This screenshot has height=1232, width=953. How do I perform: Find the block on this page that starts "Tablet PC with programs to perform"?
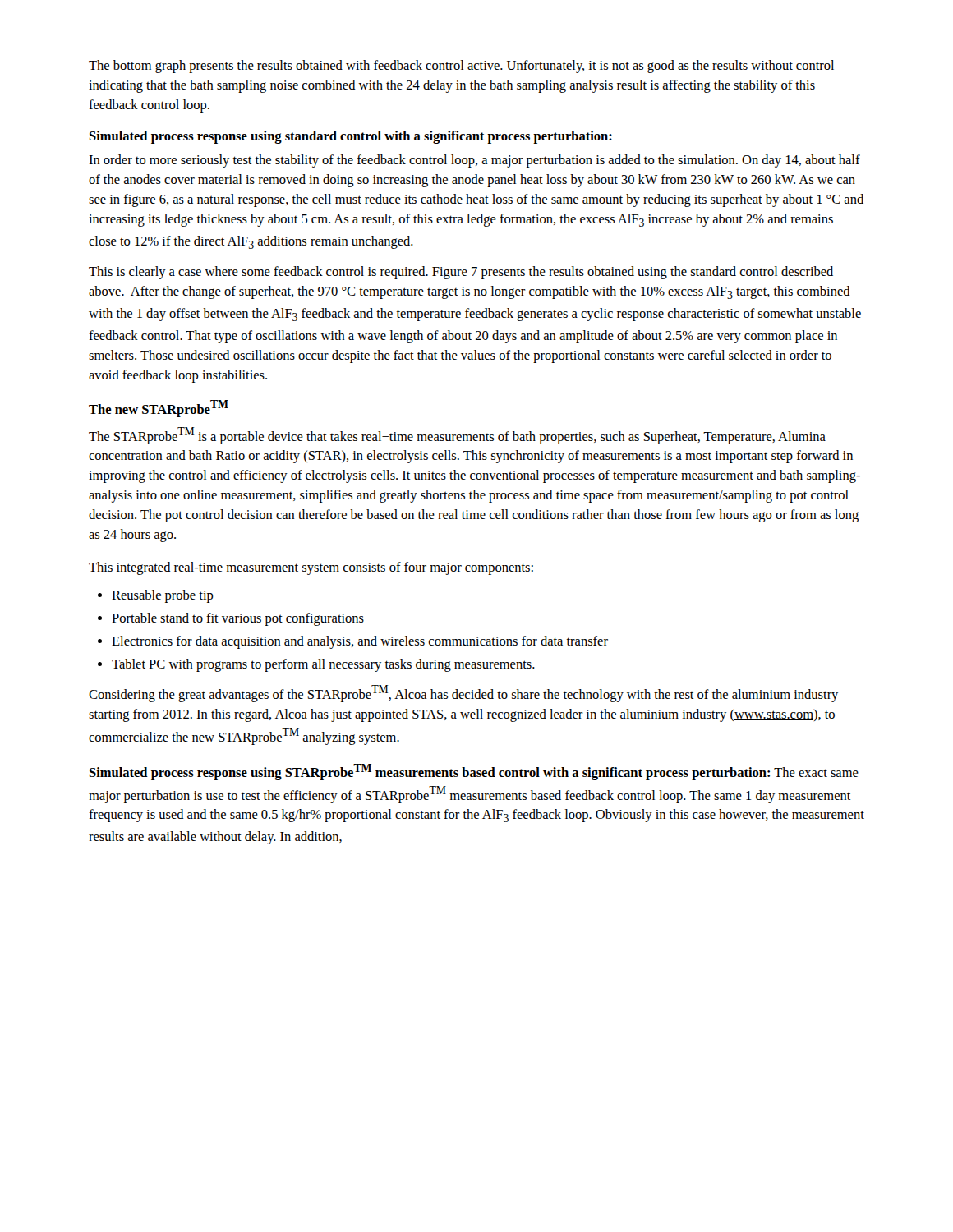pyautogui.click(x=323, y=664)
